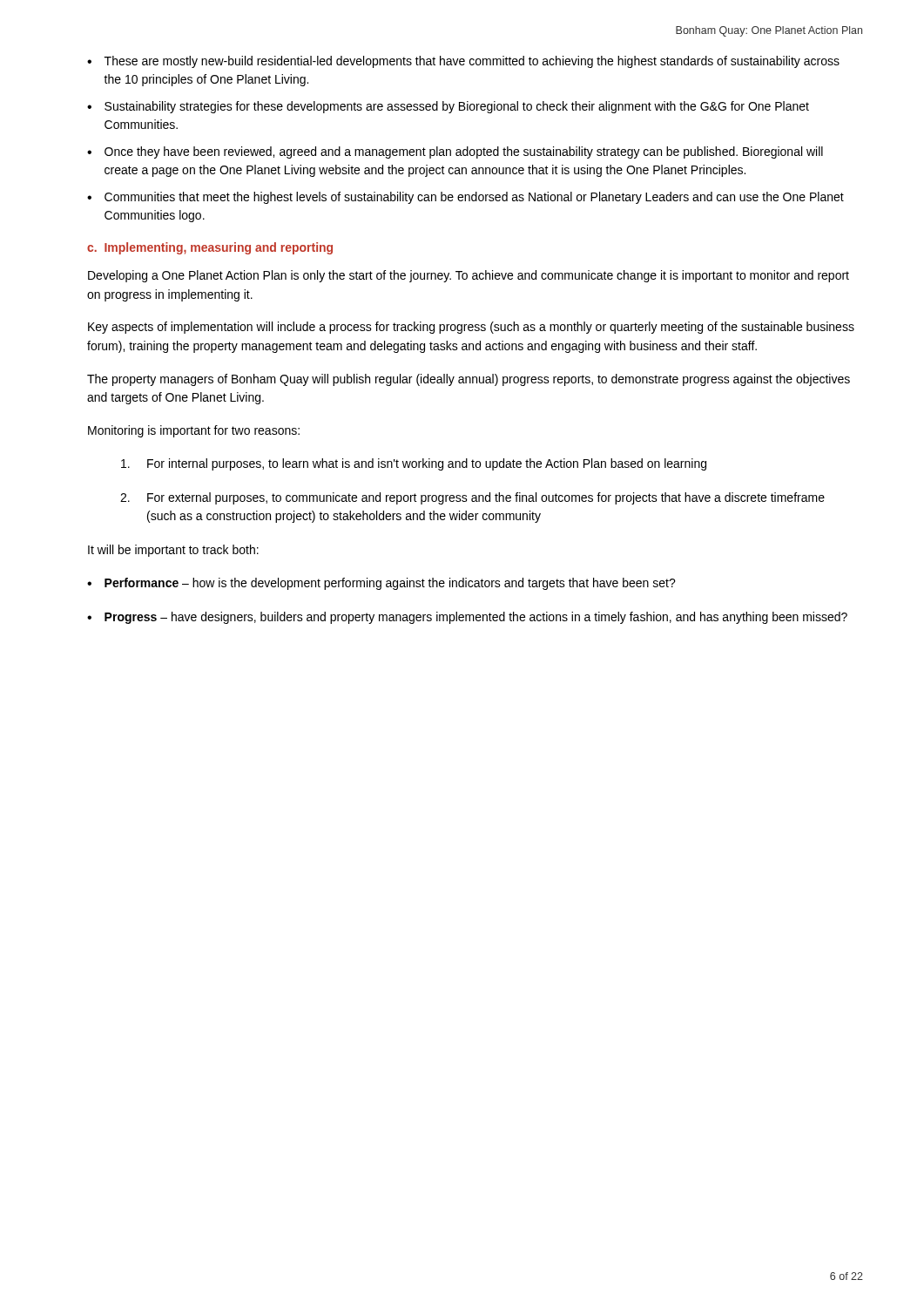Locate the list item containing "Once they have been"
This screenshot has width=924, height=1307.
coord(479,161)
